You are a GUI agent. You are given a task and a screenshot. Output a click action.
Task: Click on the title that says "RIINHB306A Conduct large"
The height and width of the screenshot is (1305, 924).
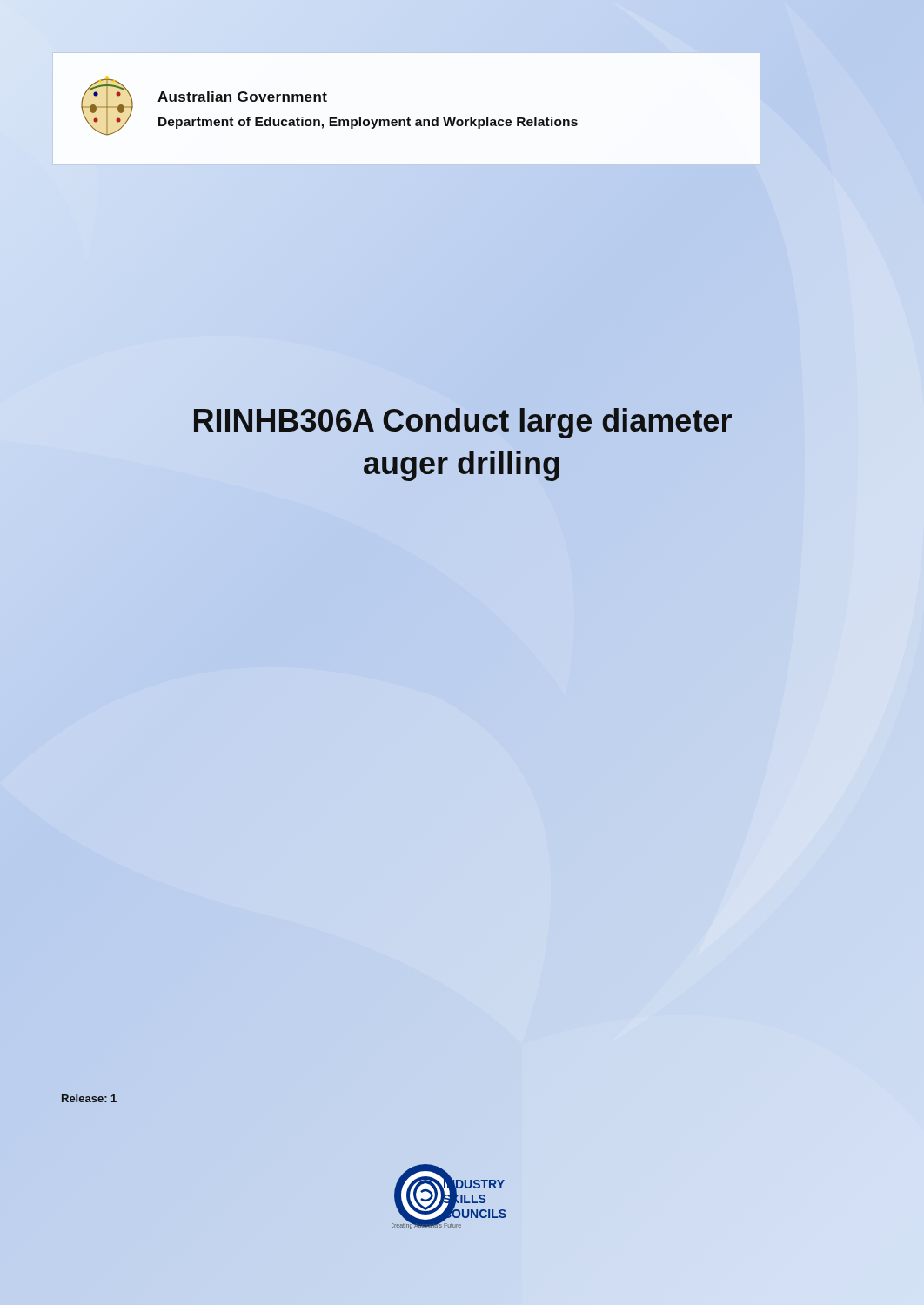click(x=462, y=443)
